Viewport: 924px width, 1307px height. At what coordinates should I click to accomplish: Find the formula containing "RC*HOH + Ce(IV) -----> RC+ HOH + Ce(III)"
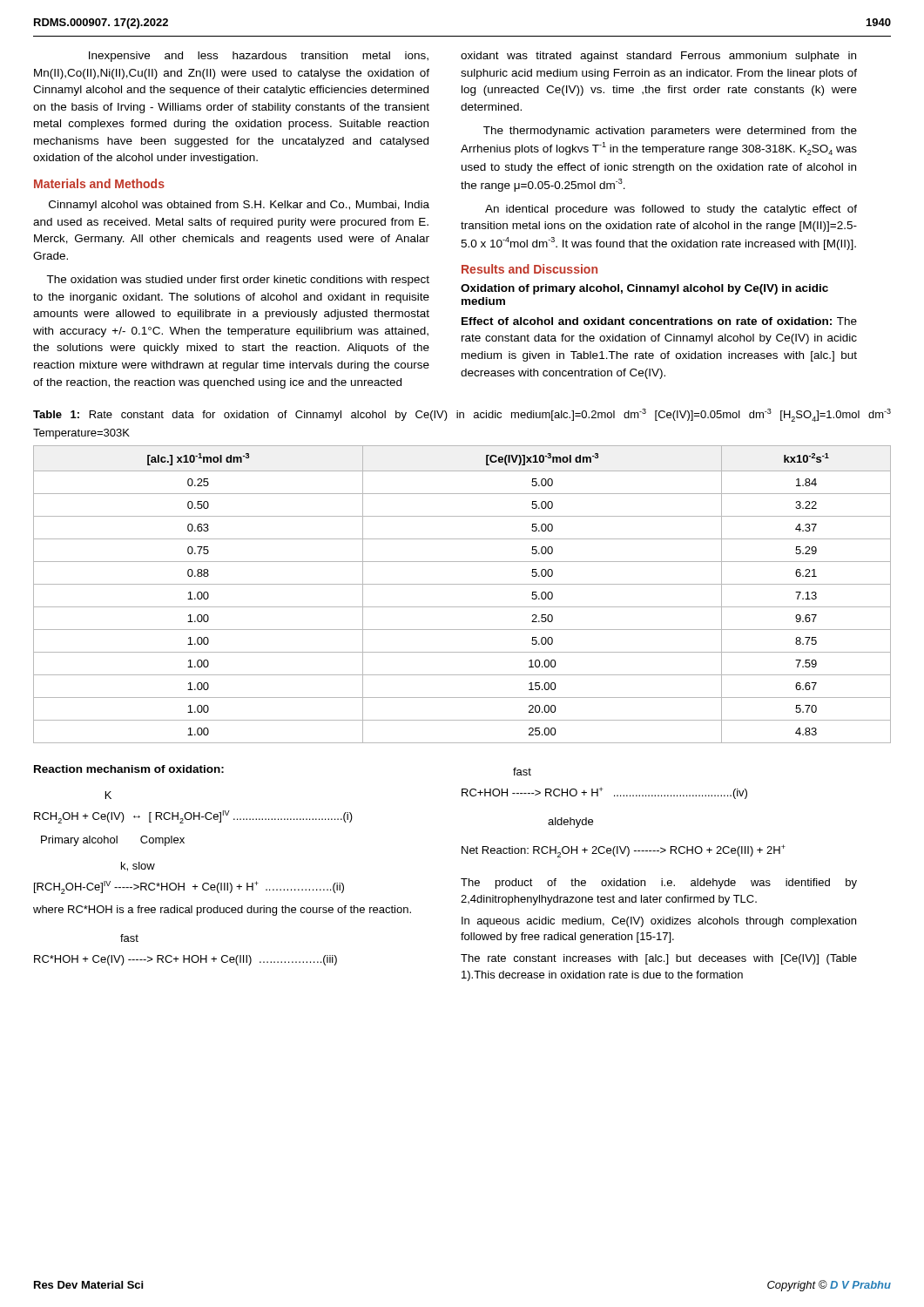click(185, 959)
